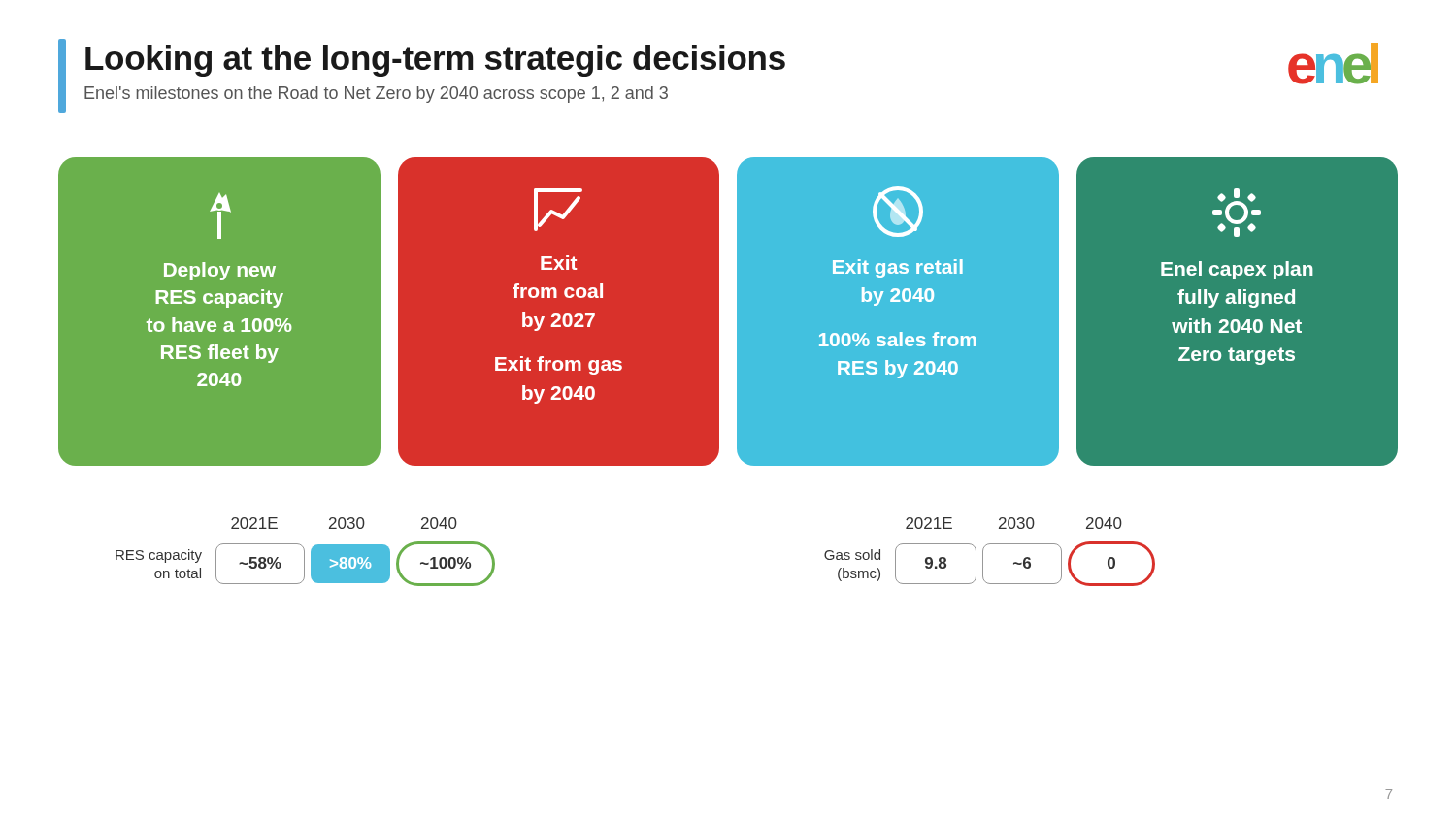The height and width of the screenshot is (819, 1456).
Task: Select the logo
Action: pos(1340,68)
